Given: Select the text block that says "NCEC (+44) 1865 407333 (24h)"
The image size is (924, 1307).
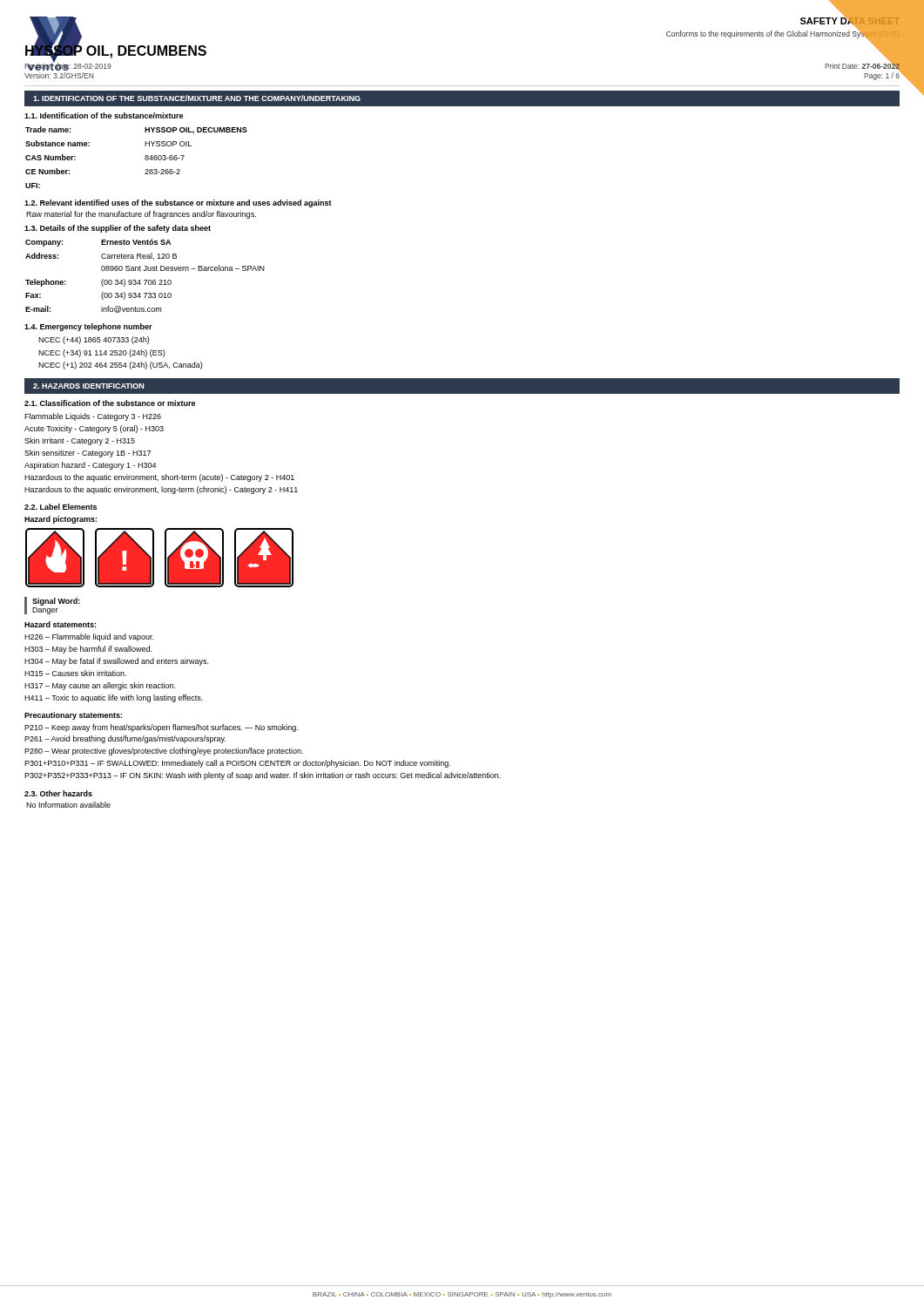Looking at the screenshot, I should pyautogui.click(x=121, y=353).
